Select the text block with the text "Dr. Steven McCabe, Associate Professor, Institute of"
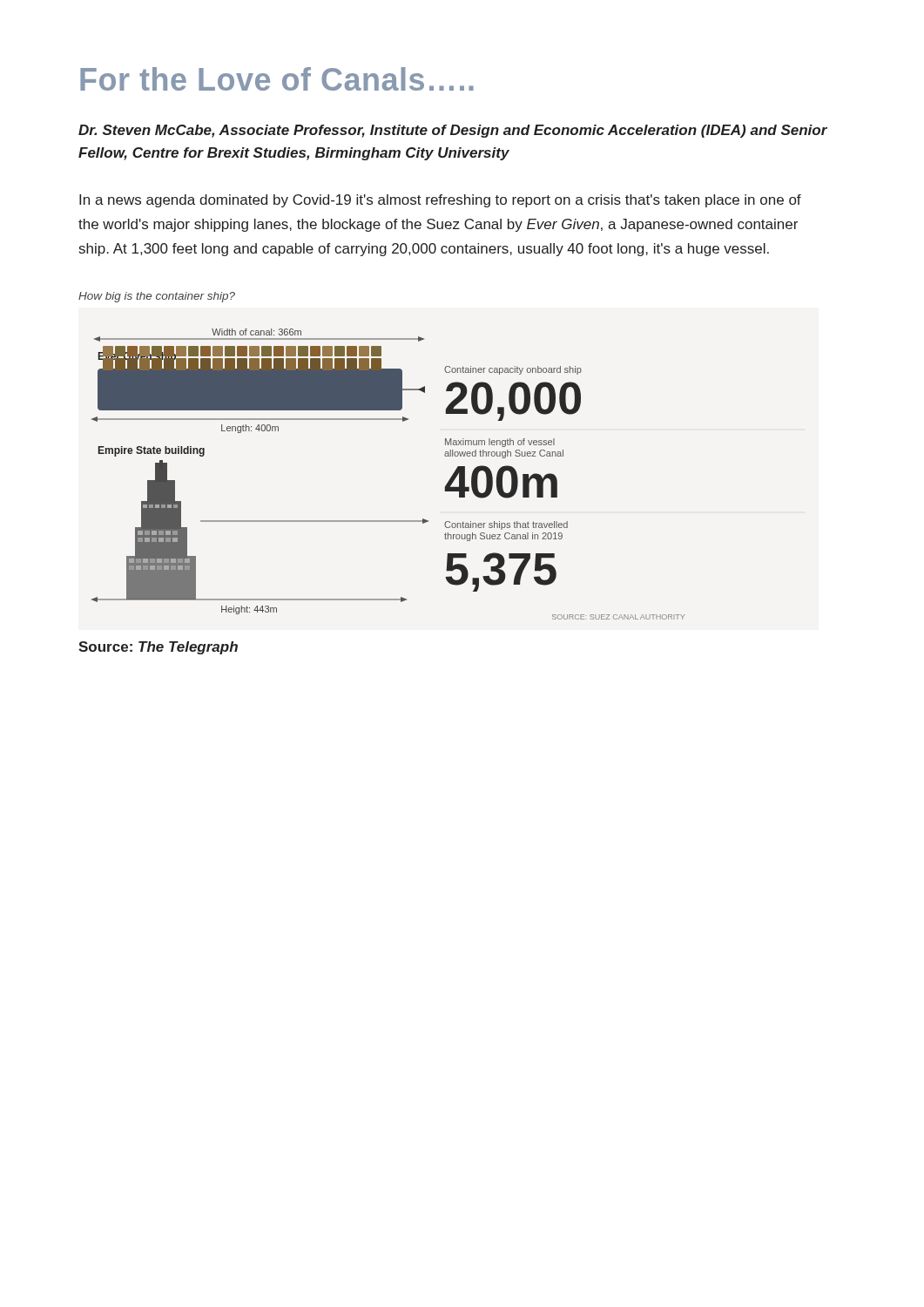Screen dimensions: 1307x924 (x=453, y=142)
